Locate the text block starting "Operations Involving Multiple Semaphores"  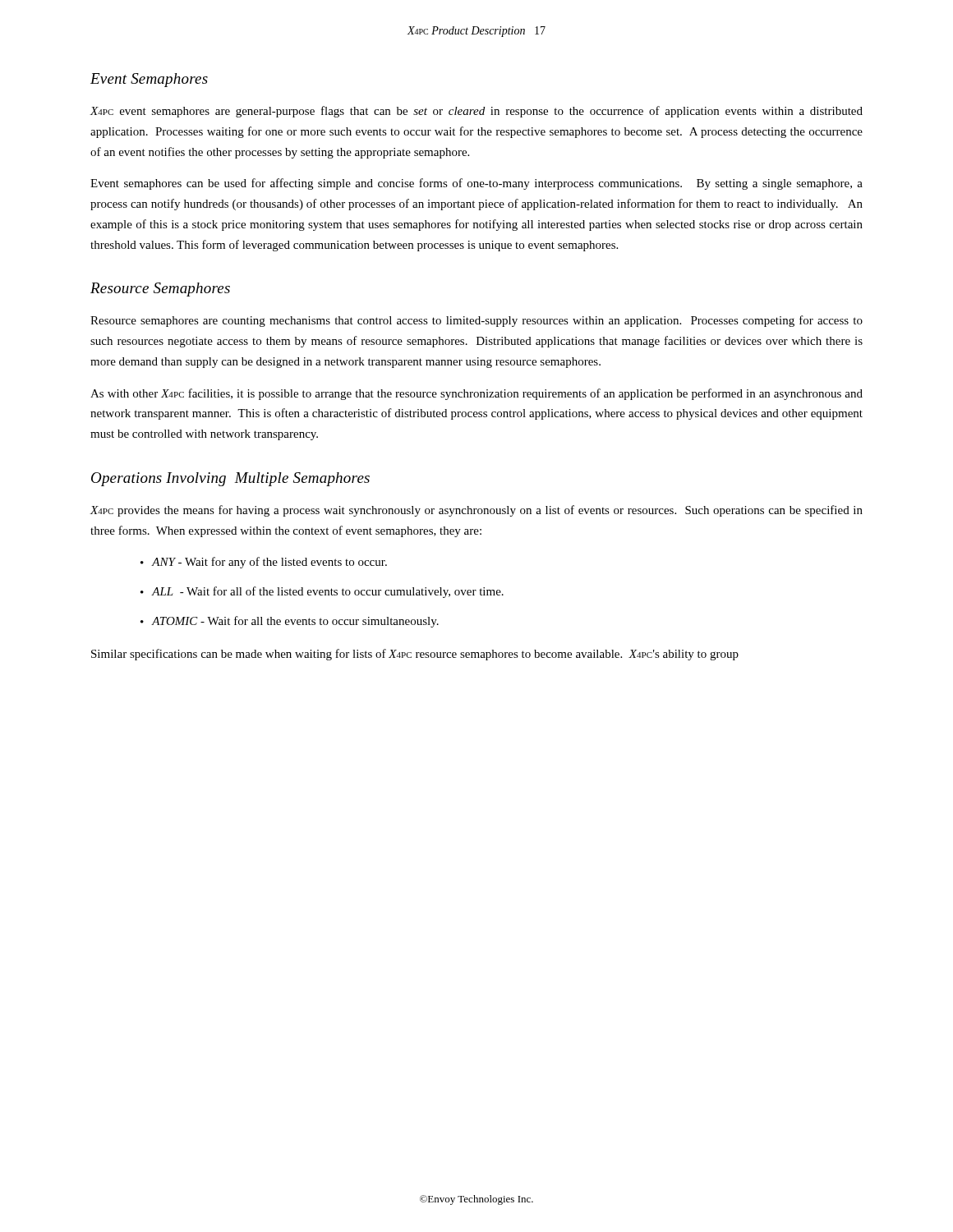230,477
